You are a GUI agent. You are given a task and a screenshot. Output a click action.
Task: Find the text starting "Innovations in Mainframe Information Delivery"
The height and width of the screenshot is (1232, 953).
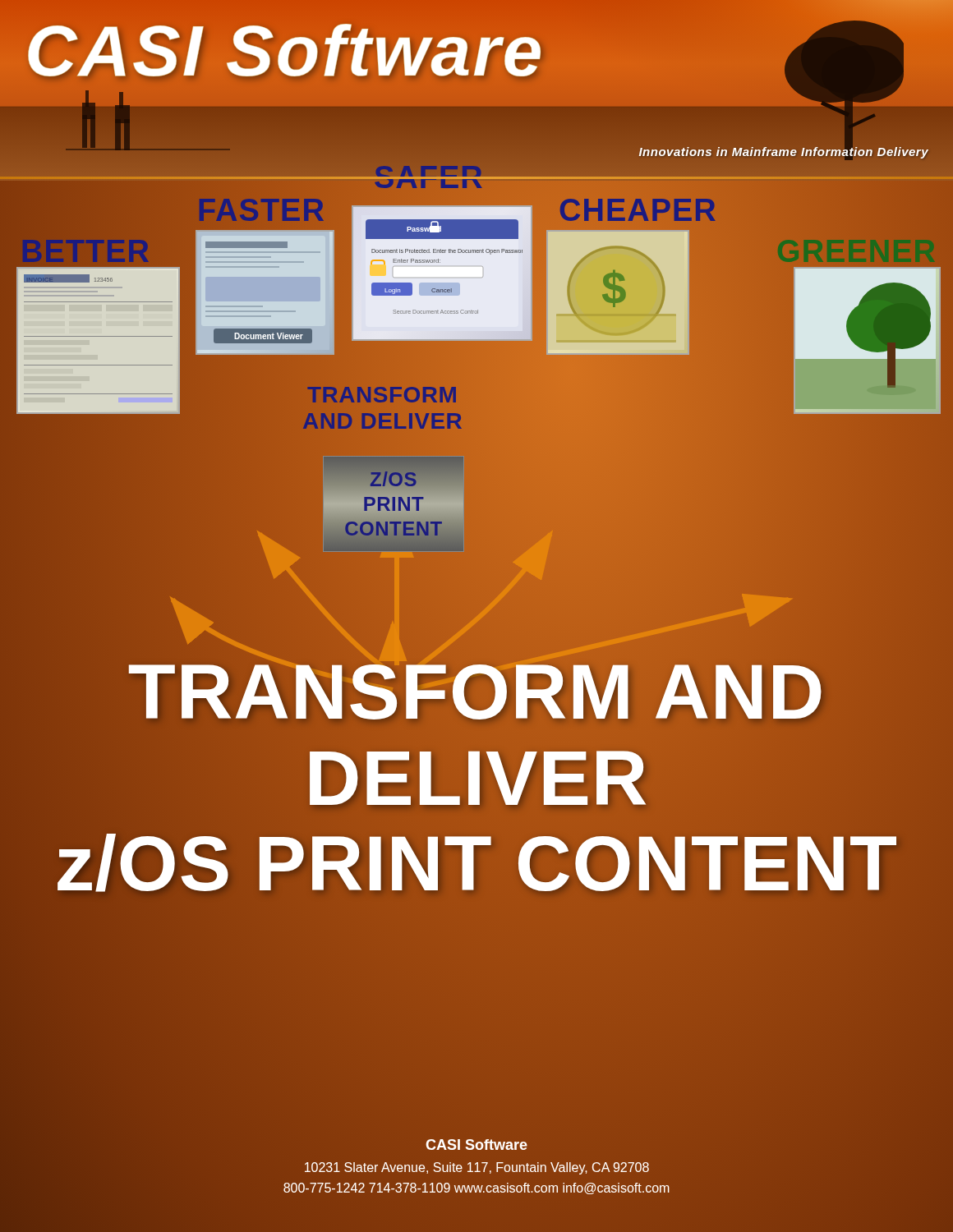point(784,152)
